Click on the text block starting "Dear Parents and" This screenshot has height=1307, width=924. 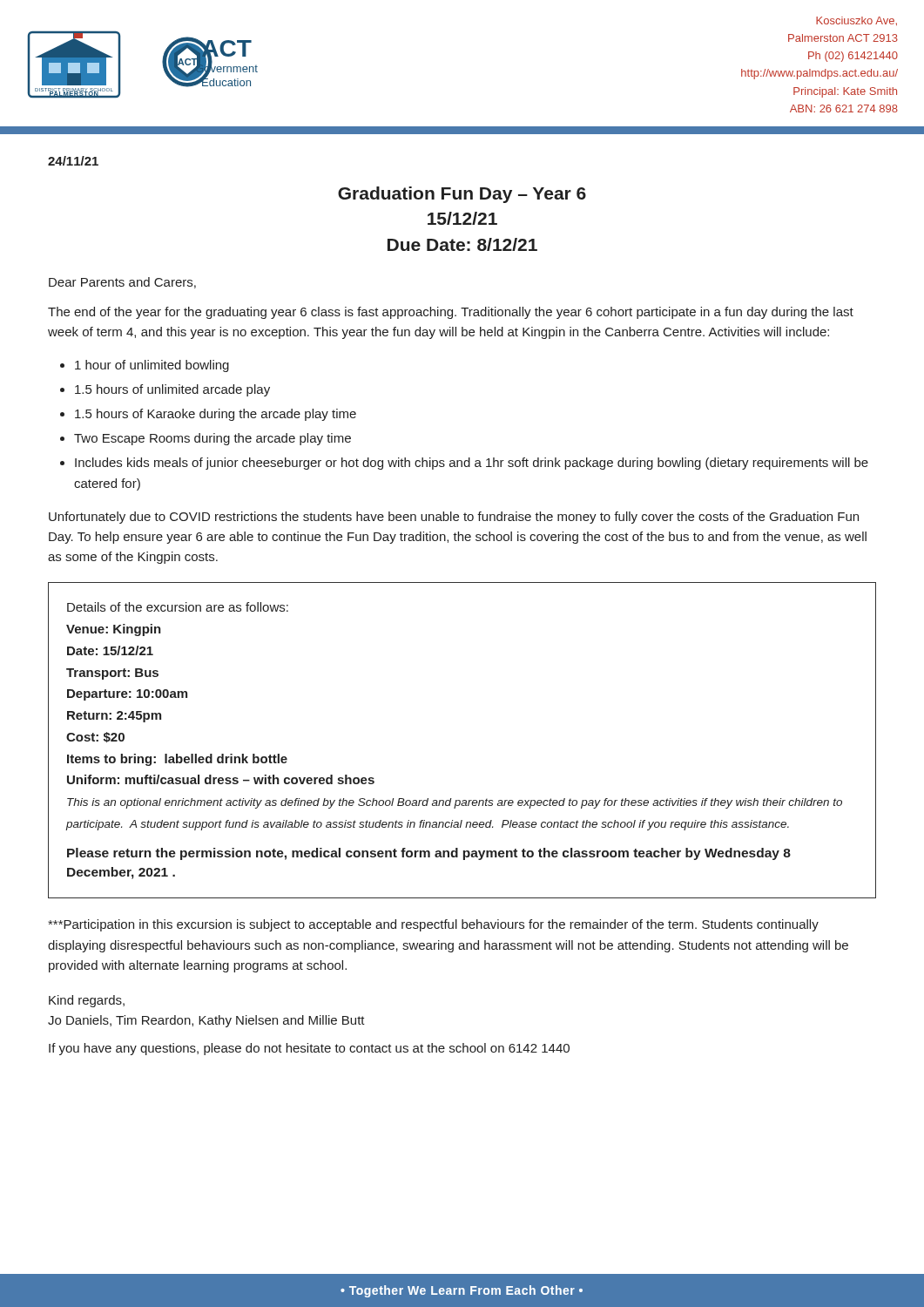pos(122,282)
